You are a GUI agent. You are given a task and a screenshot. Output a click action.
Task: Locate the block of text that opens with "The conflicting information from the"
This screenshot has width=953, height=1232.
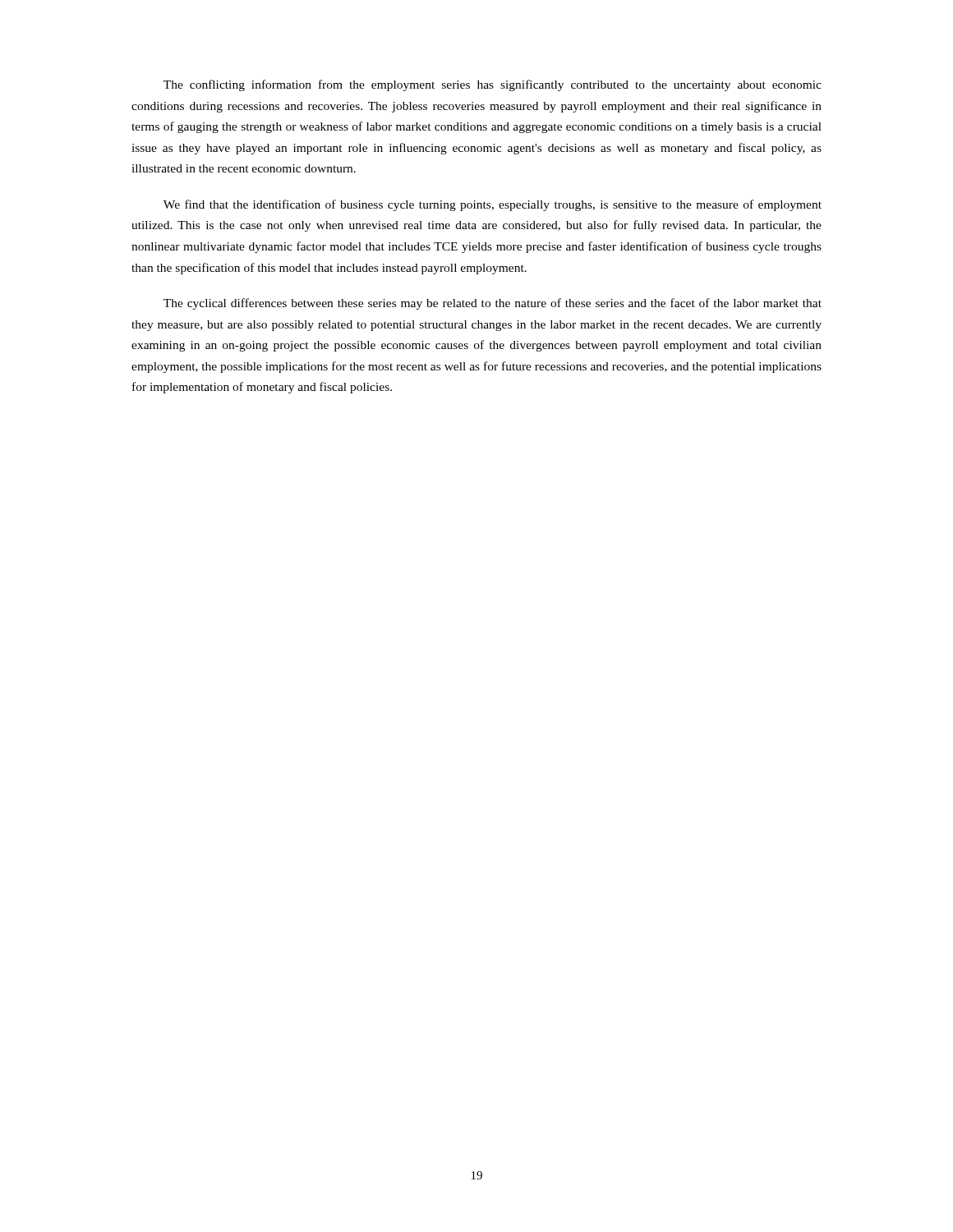[x=476, y=126]
